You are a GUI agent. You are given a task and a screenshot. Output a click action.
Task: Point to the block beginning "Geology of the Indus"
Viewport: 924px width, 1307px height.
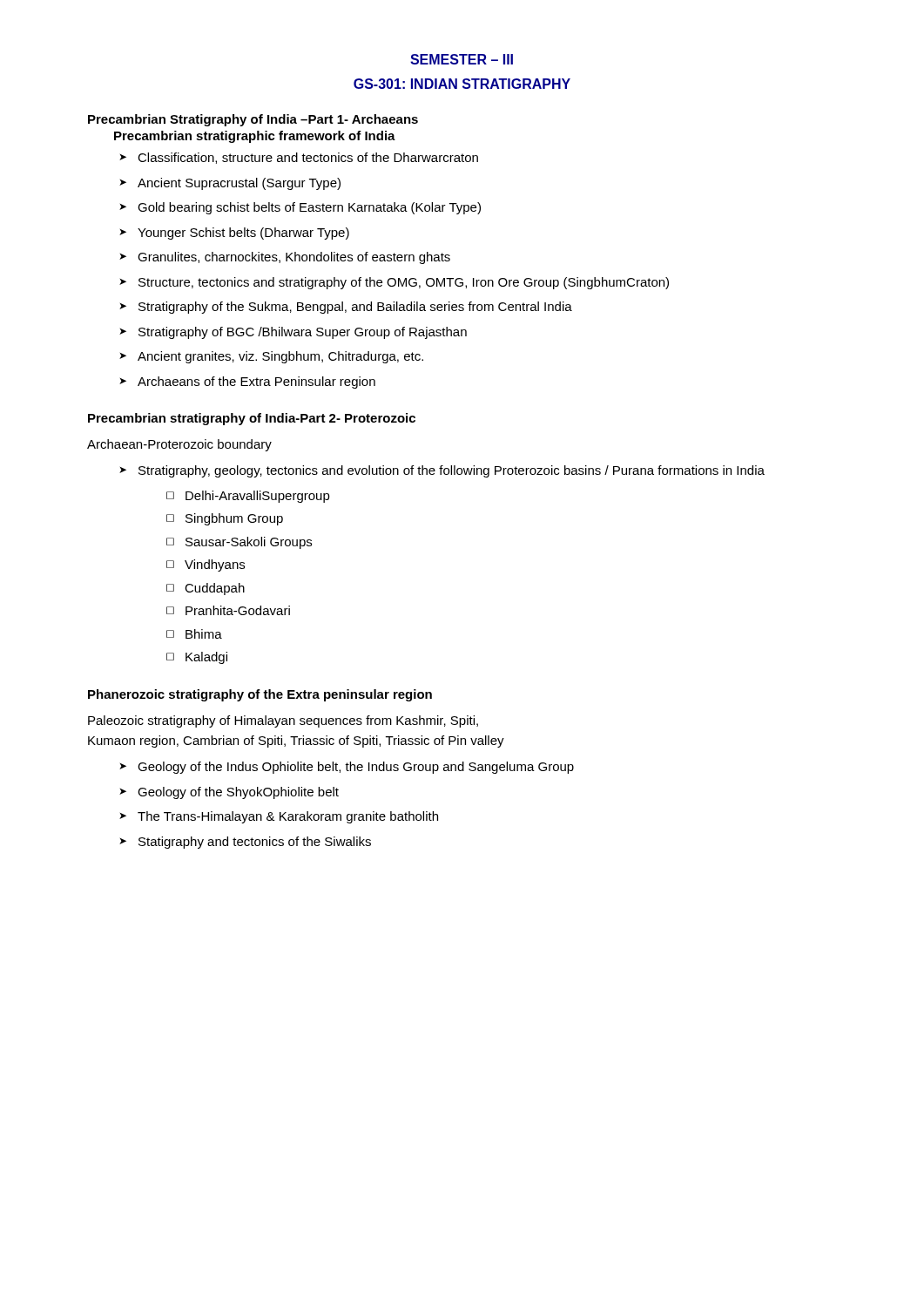coord(462,767)
